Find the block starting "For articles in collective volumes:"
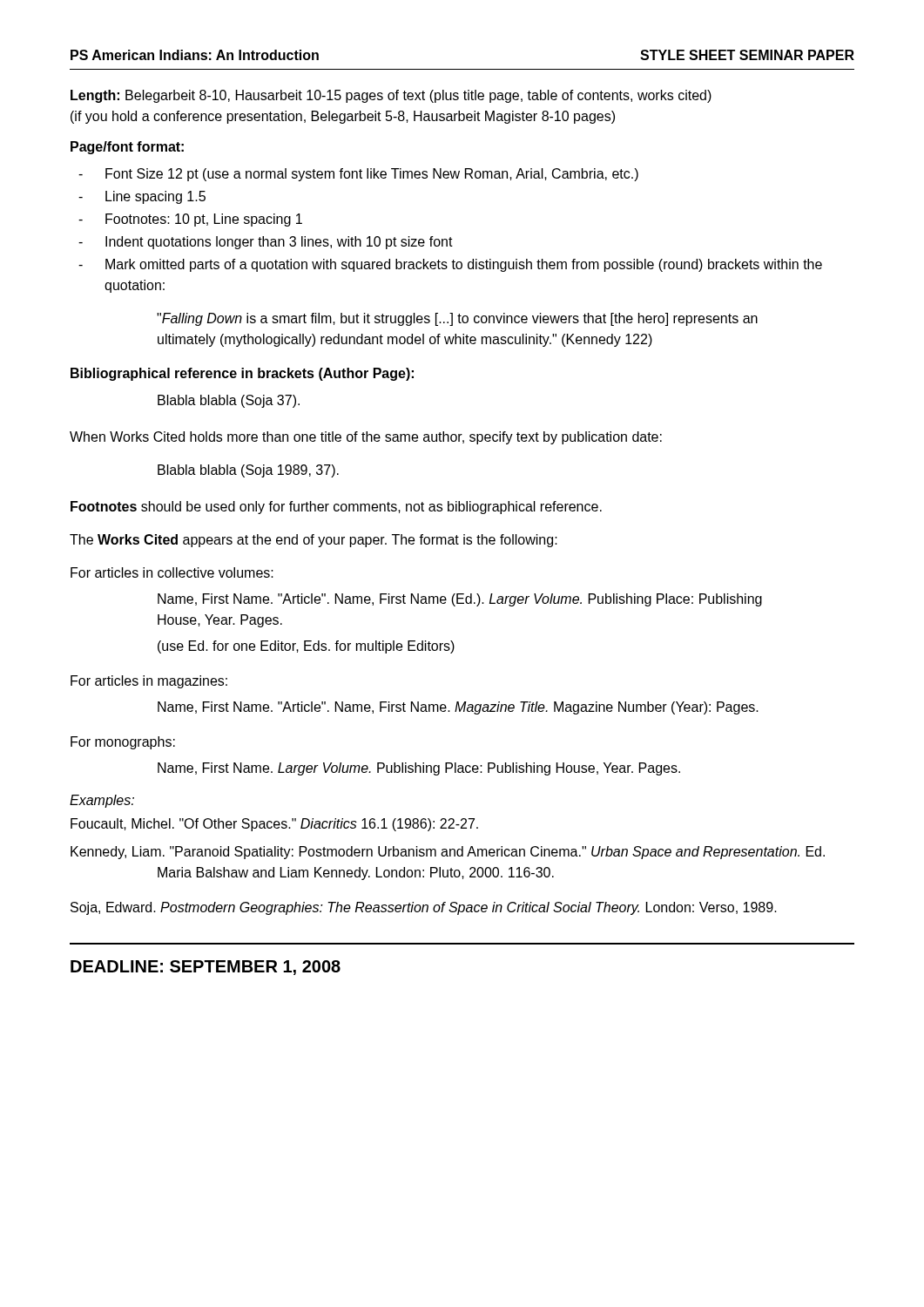The image size is (924, 1307). 172,573
